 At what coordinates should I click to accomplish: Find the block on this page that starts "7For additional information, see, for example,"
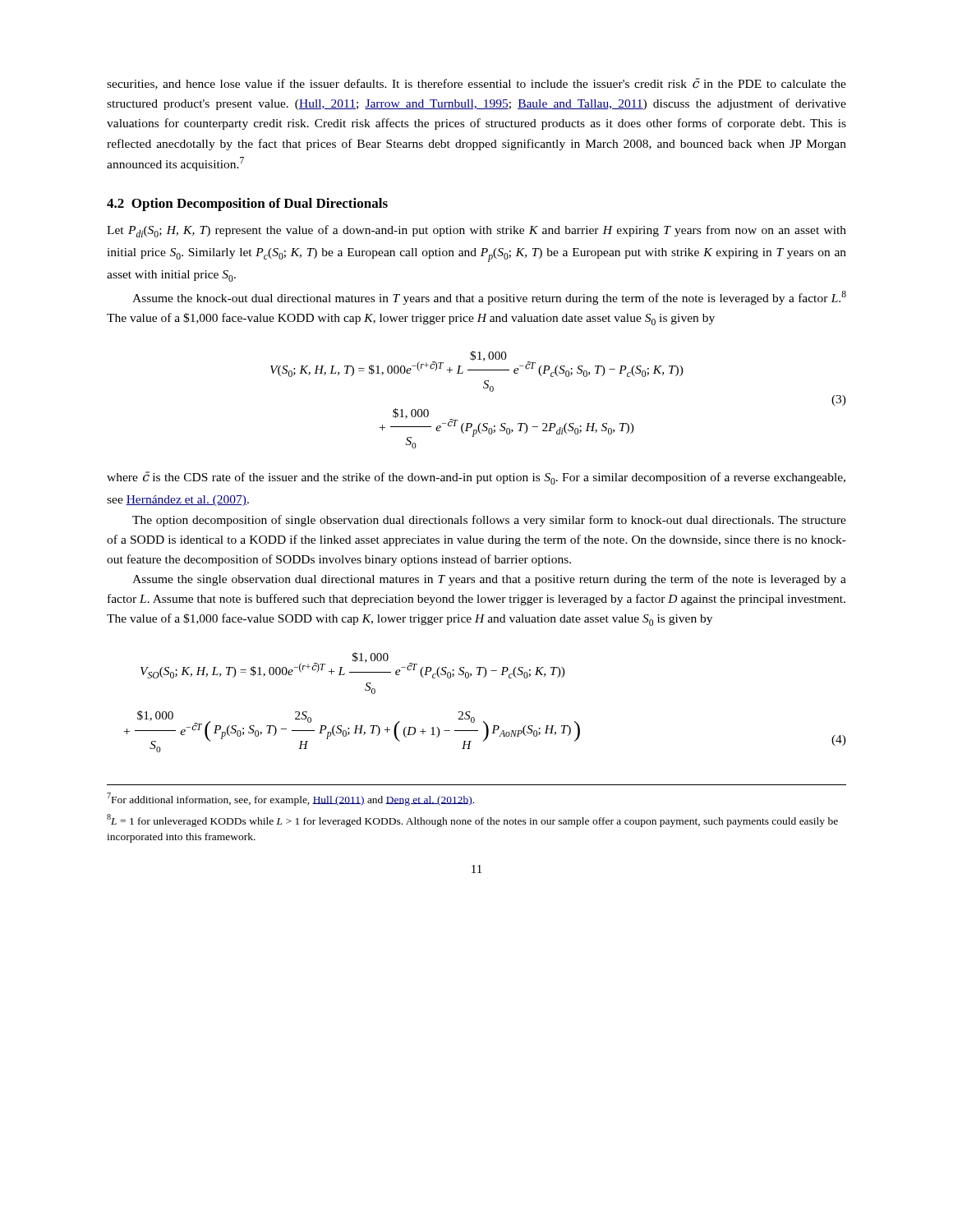tap(291, 798)
